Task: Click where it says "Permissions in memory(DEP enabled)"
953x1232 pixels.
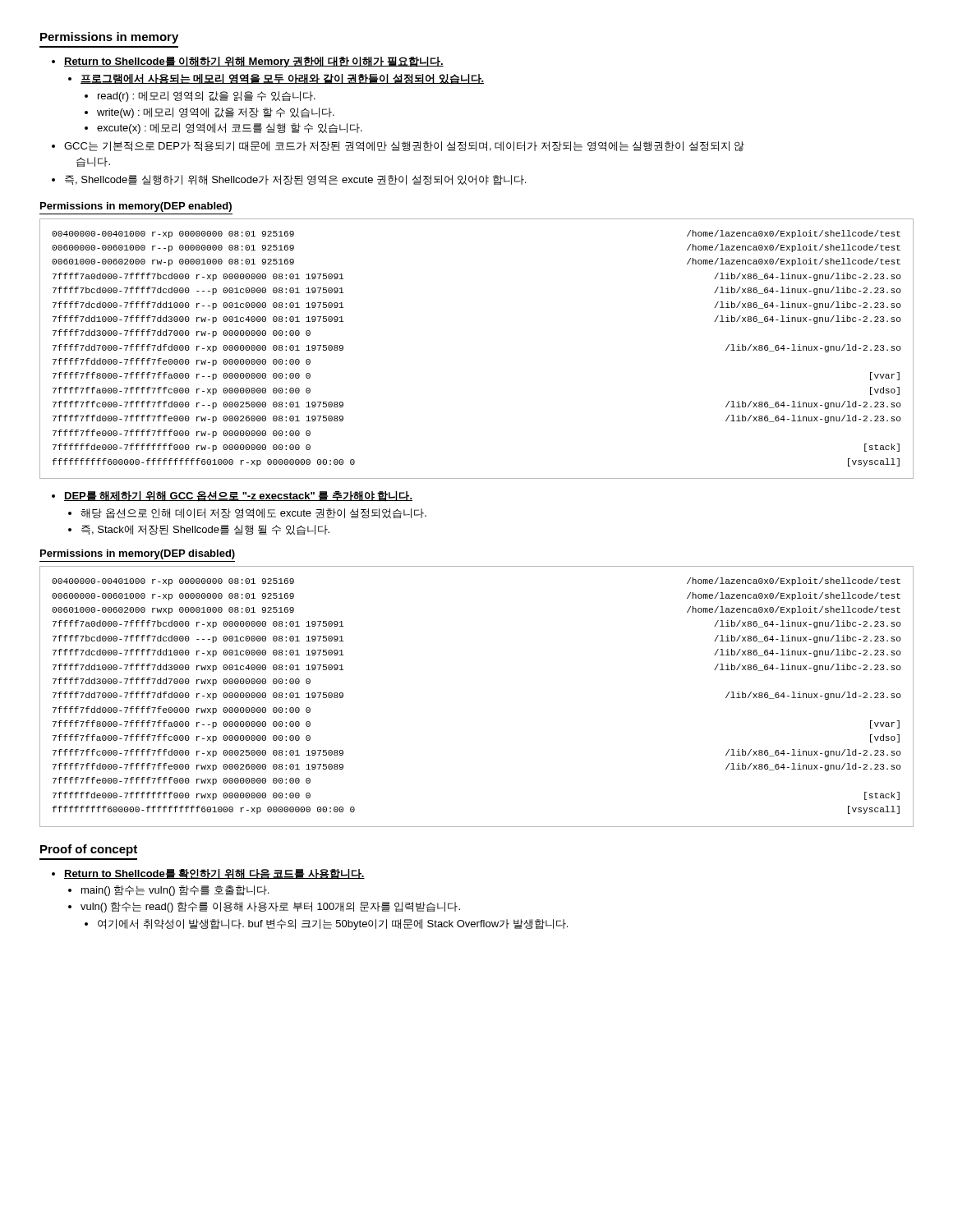Action: pos(136,205)
